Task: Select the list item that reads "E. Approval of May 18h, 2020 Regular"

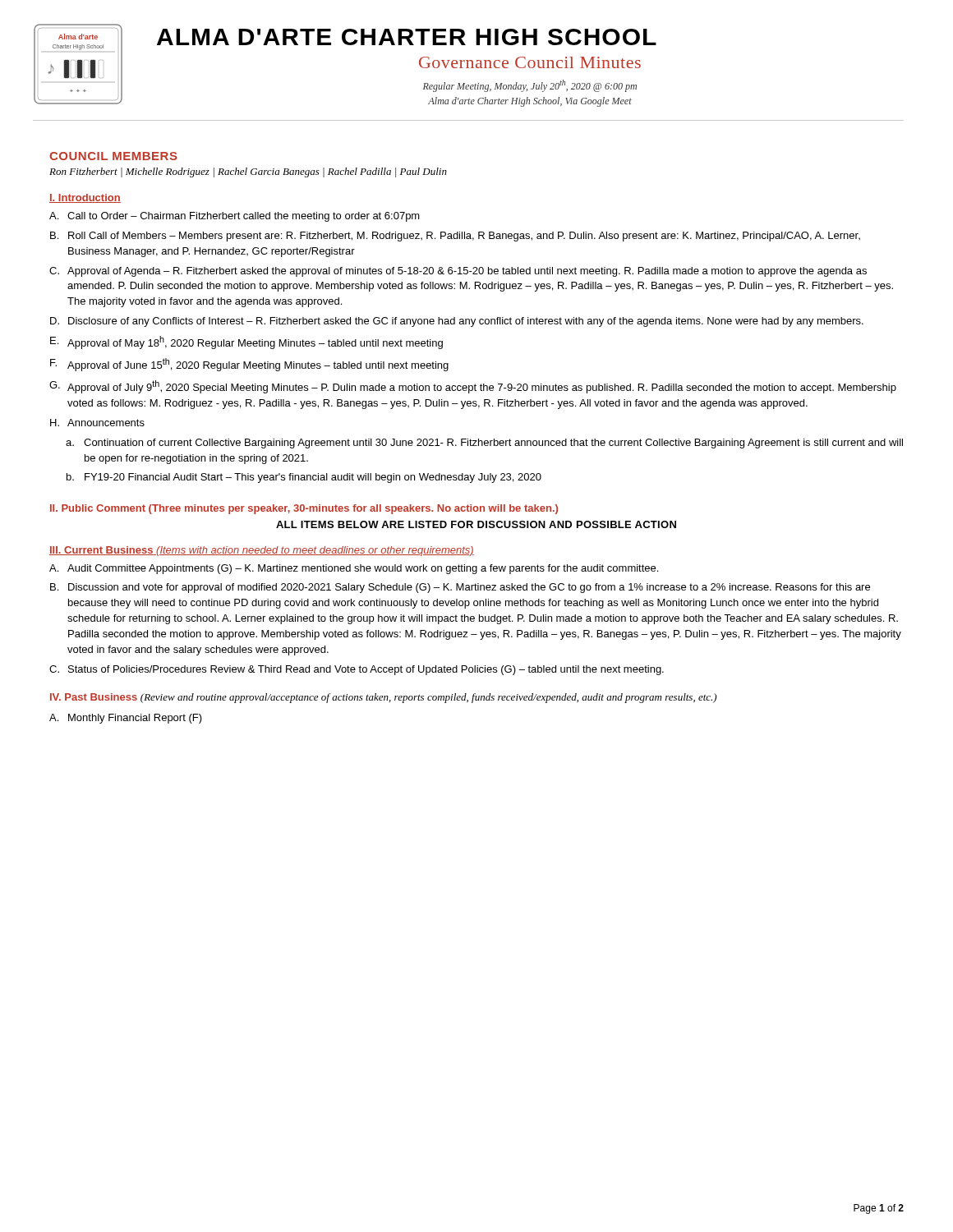Action: [x=246, y=342]
